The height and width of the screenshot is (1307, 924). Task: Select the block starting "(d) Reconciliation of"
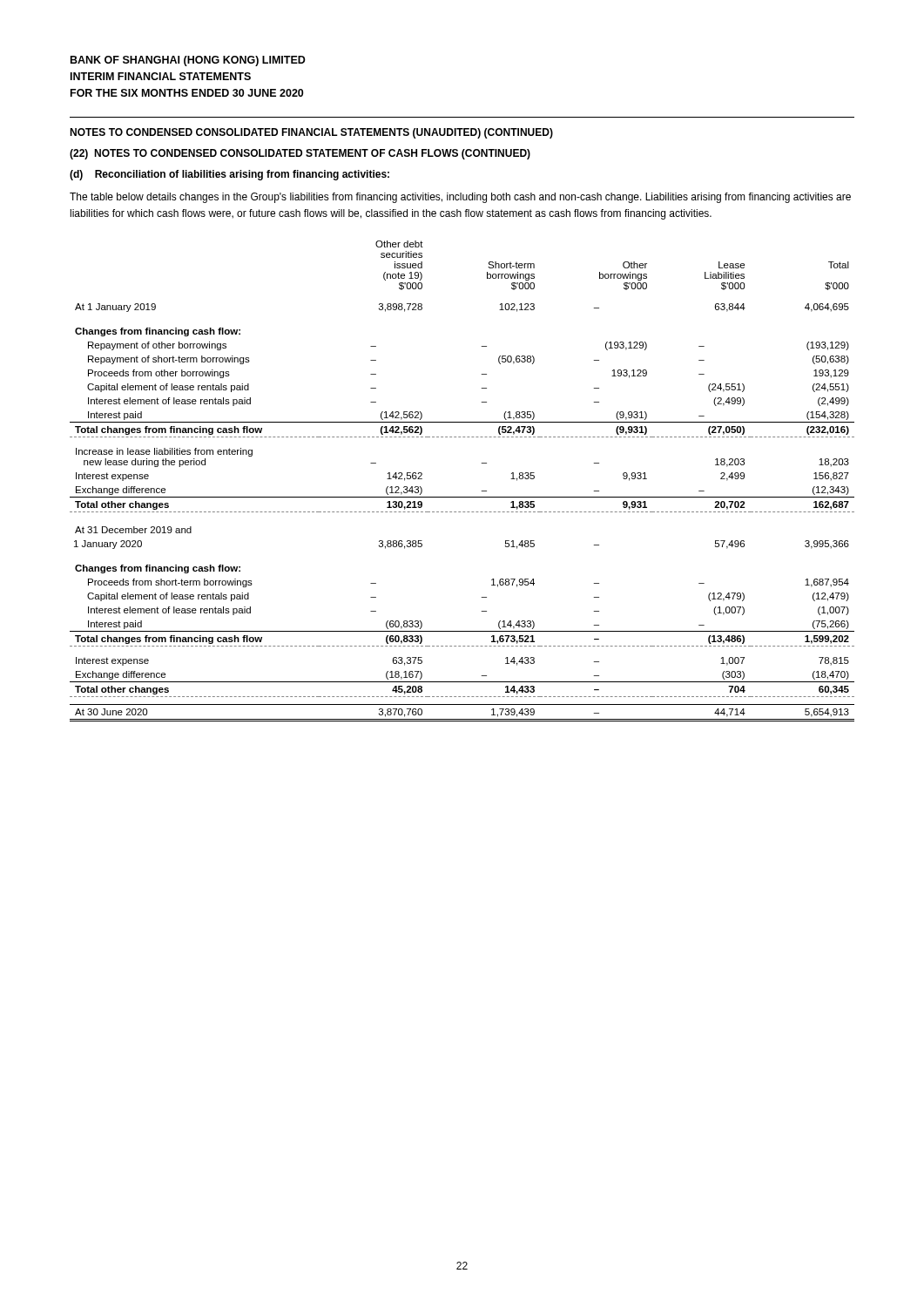230,174
